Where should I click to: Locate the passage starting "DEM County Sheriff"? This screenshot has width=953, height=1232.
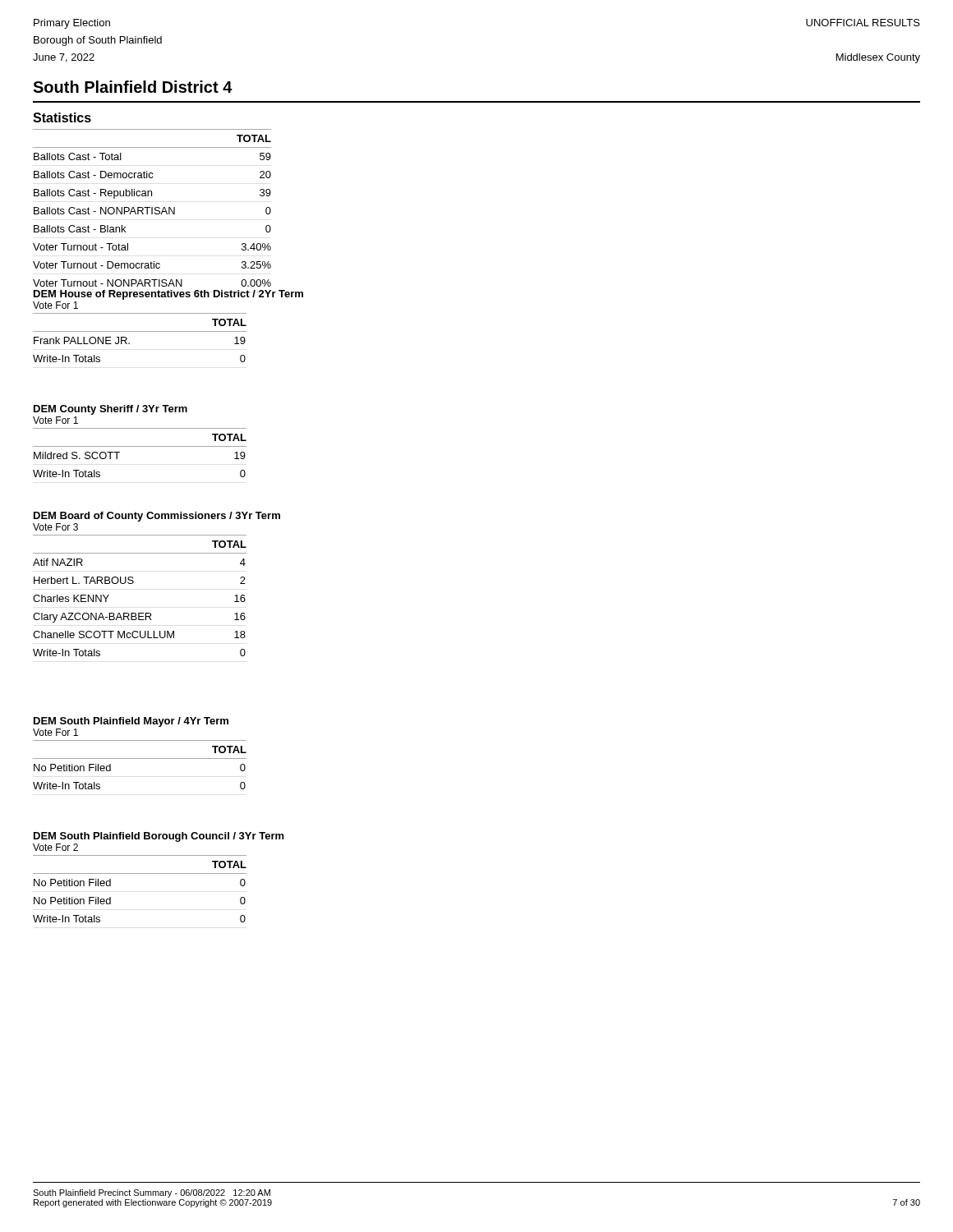pos(110,414)
